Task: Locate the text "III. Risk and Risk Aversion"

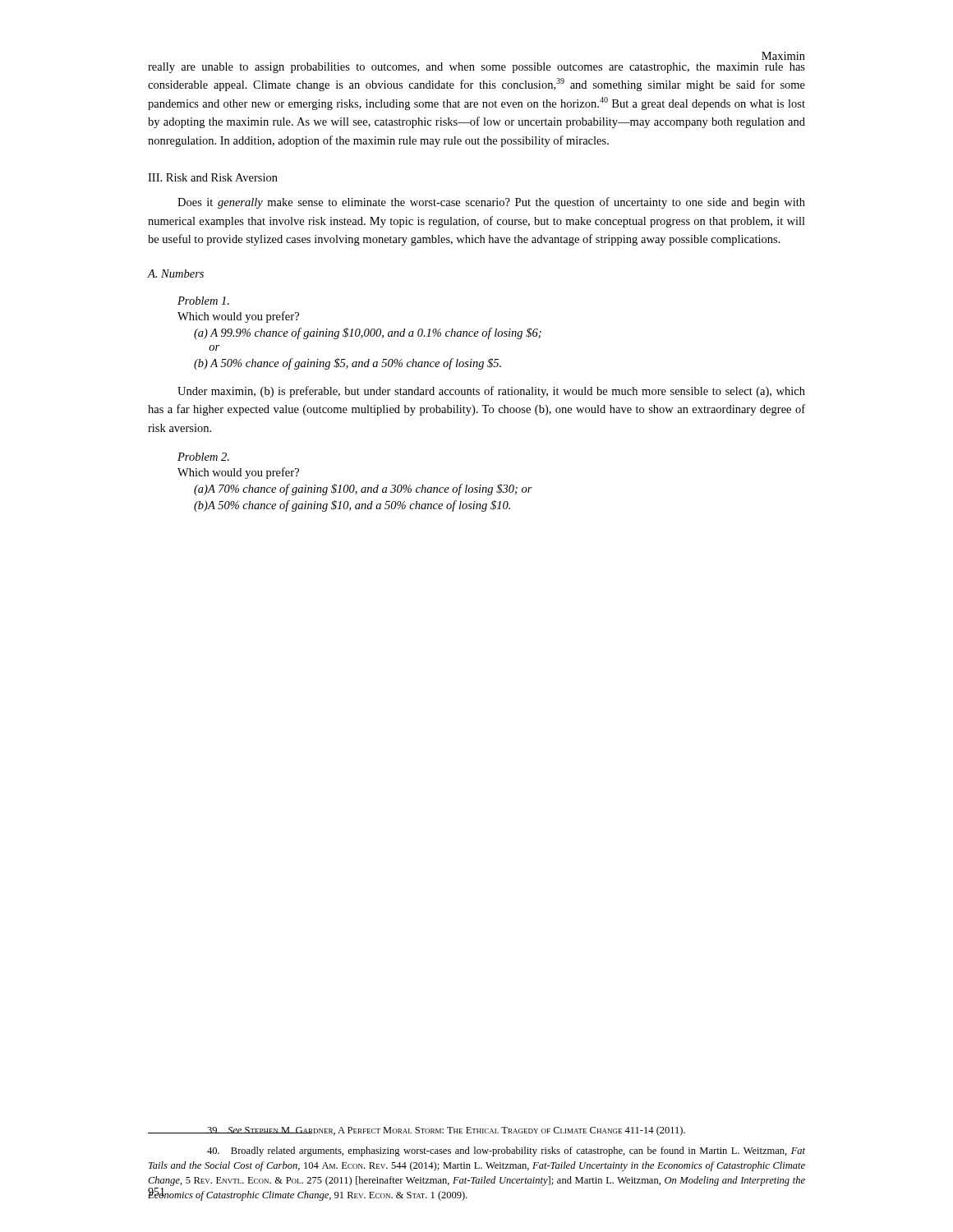Action: 213,178
